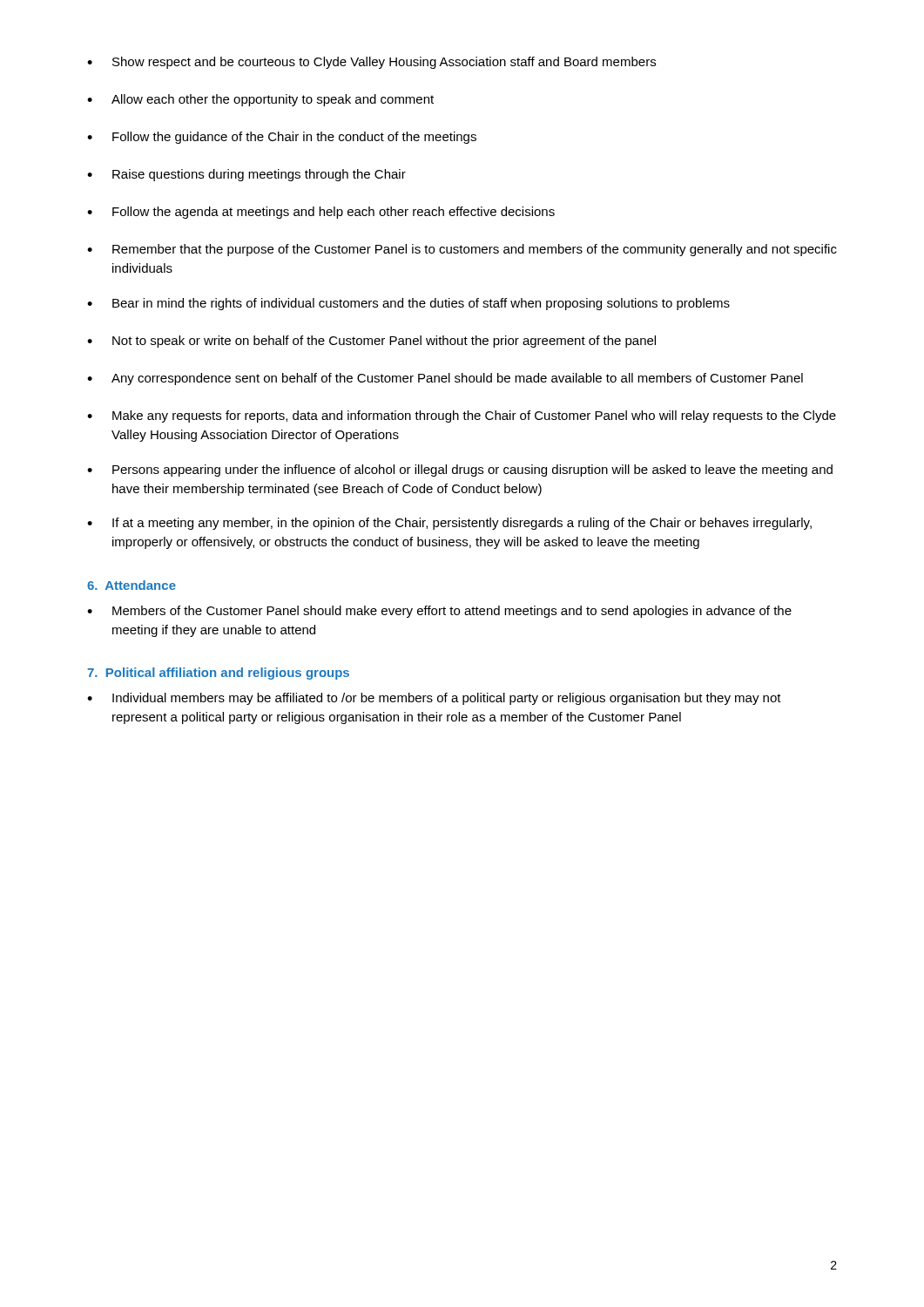
Task: Click the passage that begins "• If at a"
Action: pyautogui.click(x=462, y=532)
